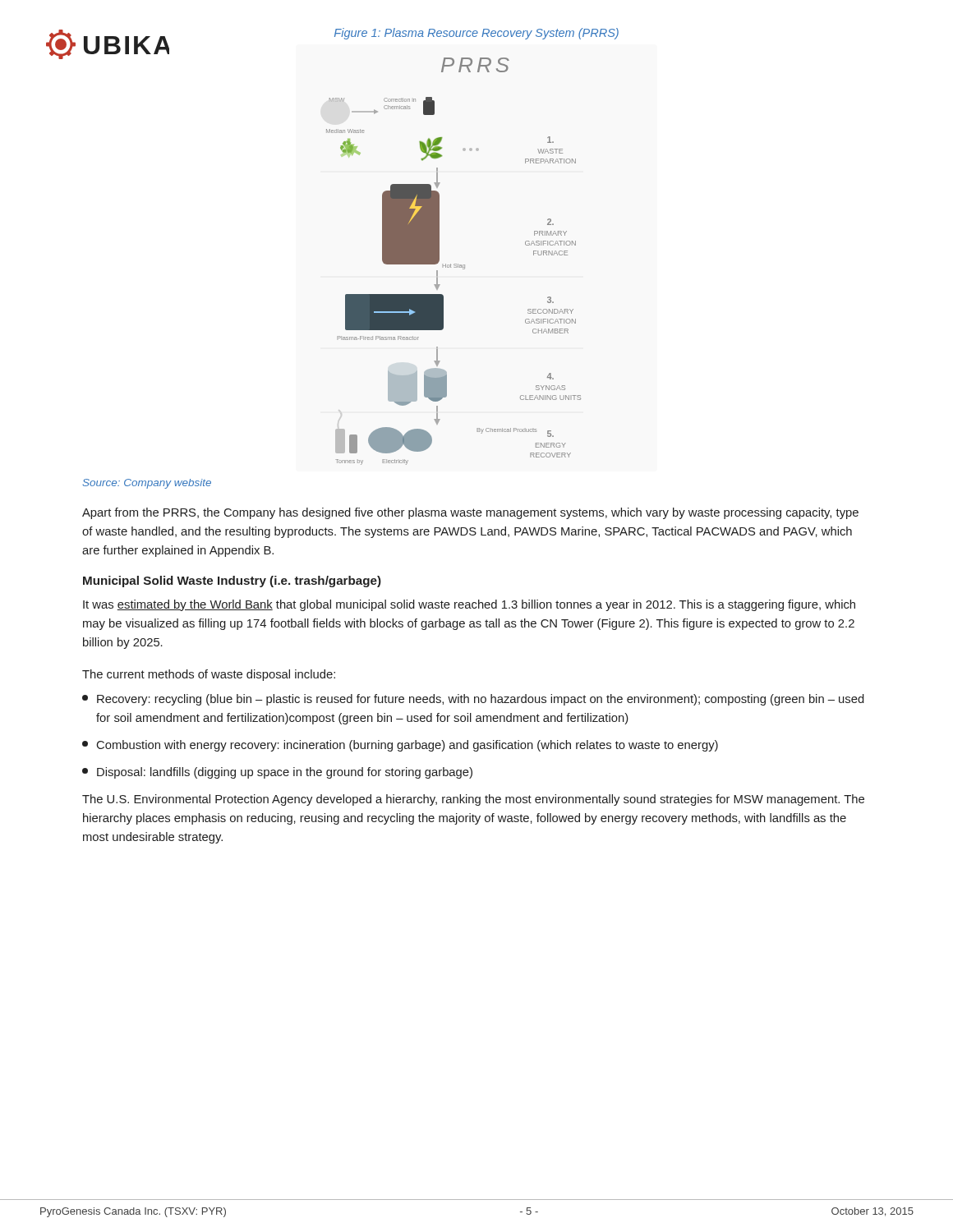Locate the text block that says "The U.S. Environmental Protection Agency developed a"
The width and height of the screenshot is (953, 1232).
point(473,818)
